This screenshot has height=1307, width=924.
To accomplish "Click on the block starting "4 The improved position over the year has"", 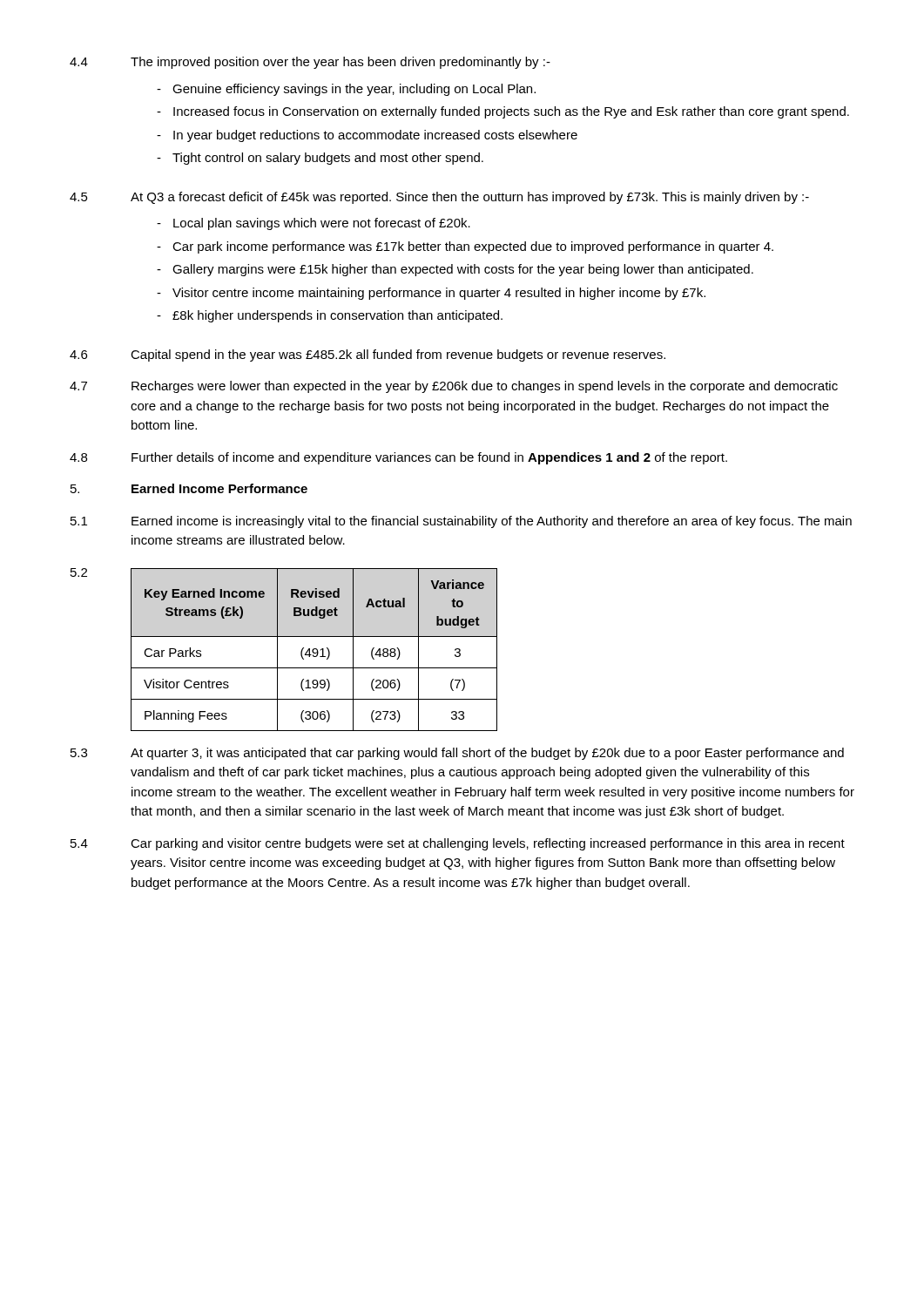I will [x=462, y=114].
